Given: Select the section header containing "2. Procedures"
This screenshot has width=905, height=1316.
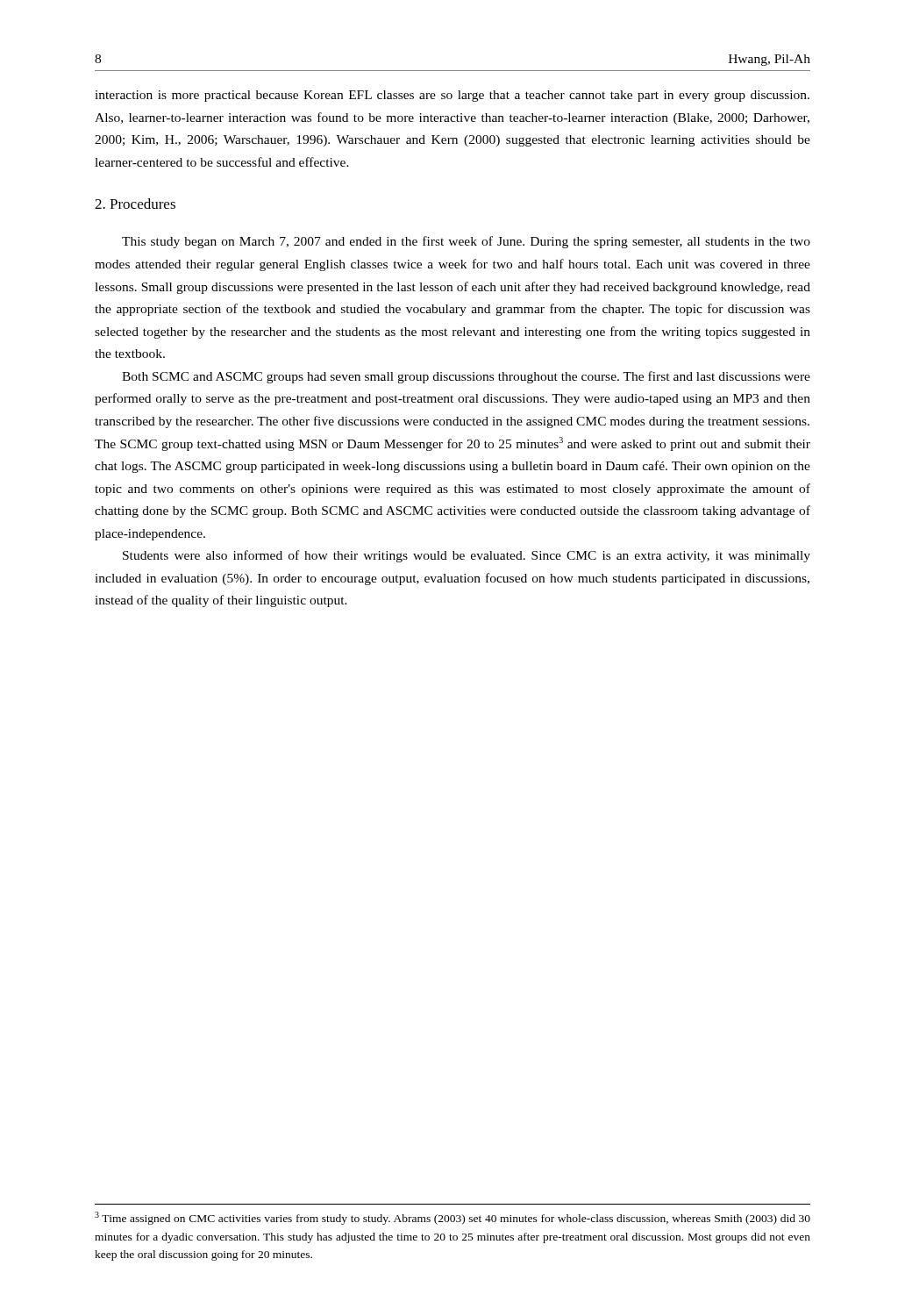Looking at the screenshot, I should [135, 204].
